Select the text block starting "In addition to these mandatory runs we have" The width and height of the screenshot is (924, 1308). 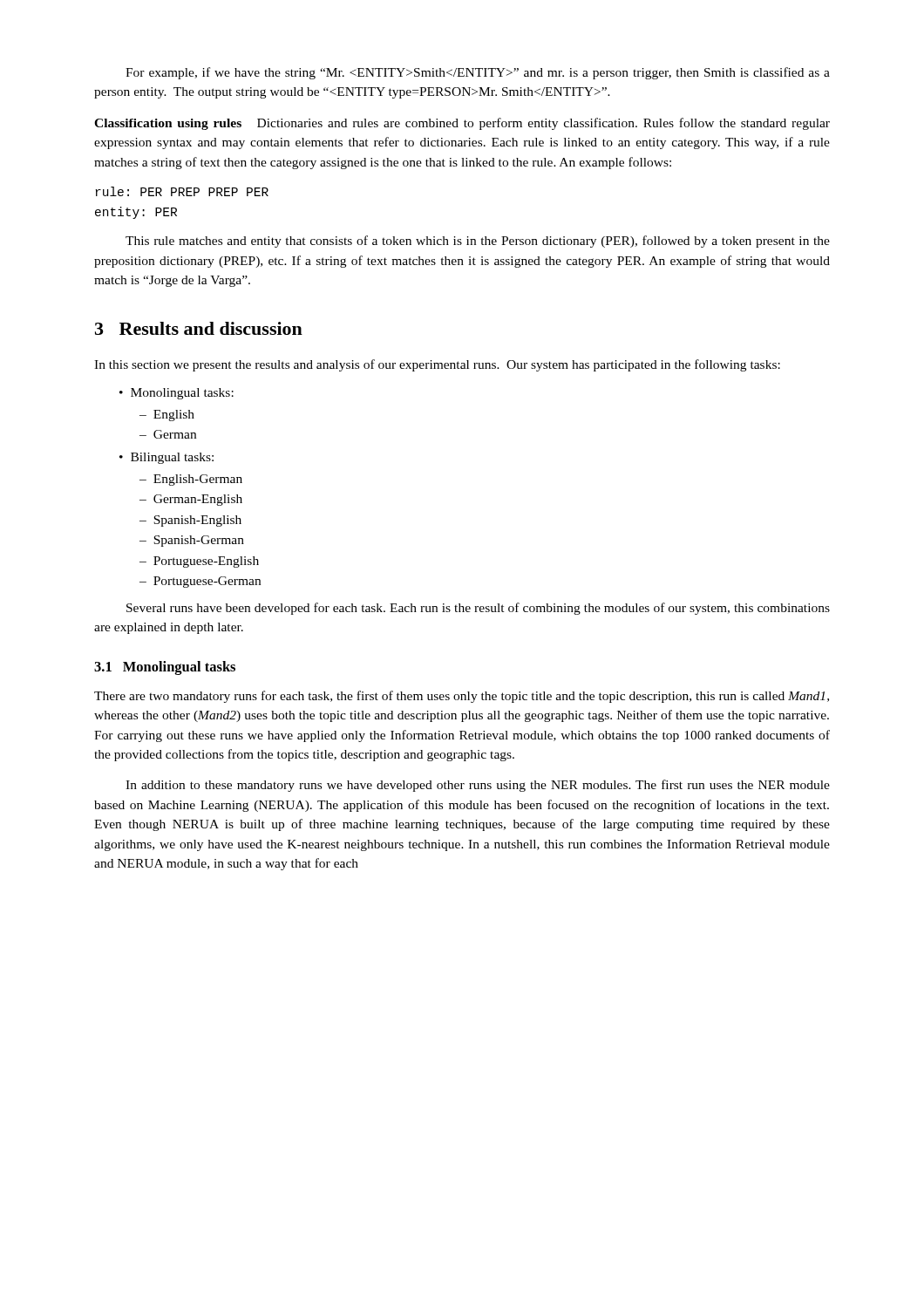(x=462, y=824)
